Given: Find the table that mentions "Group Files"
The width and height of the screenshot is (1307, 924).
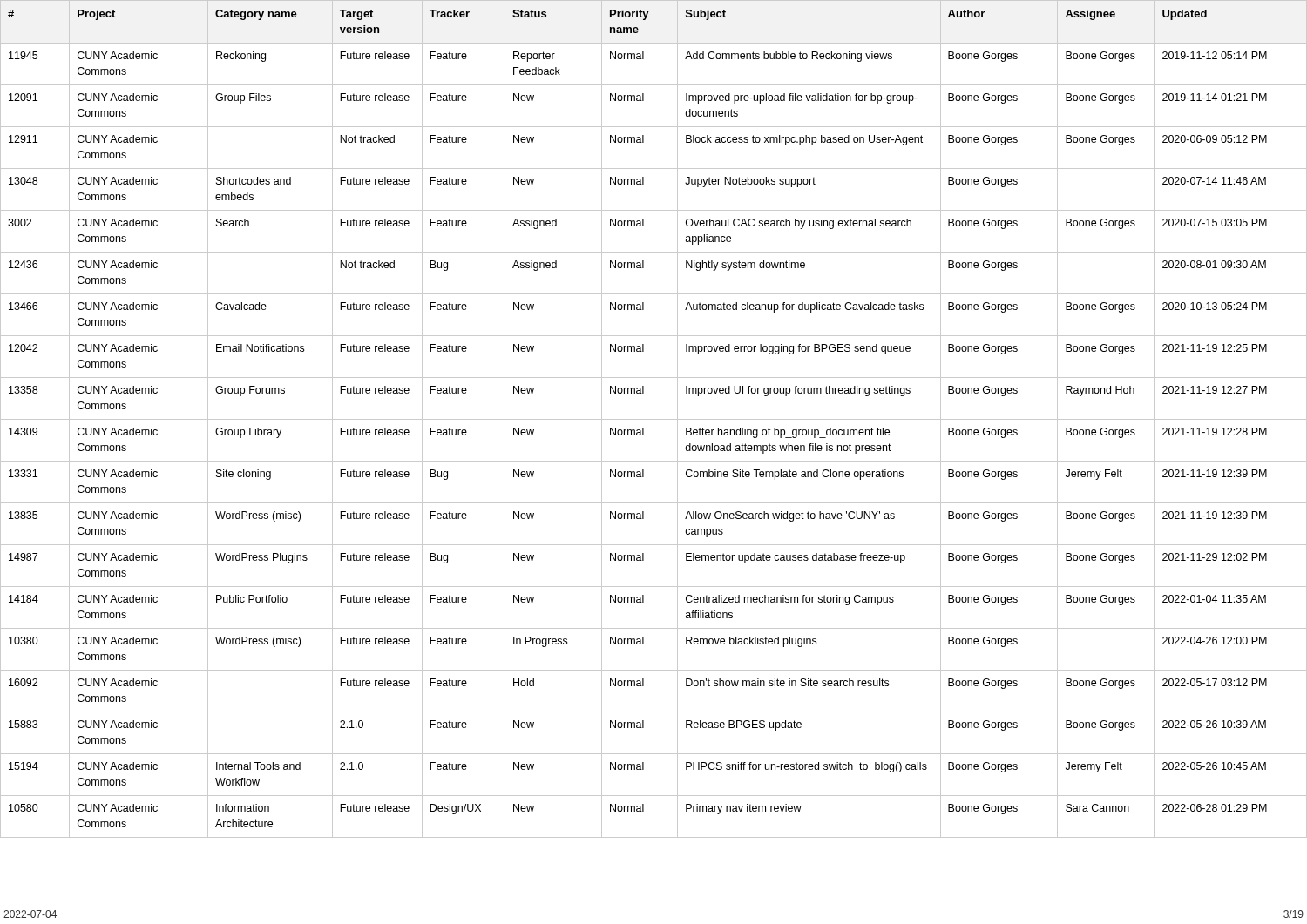Looking at the screenshot, I should [654, 419].
